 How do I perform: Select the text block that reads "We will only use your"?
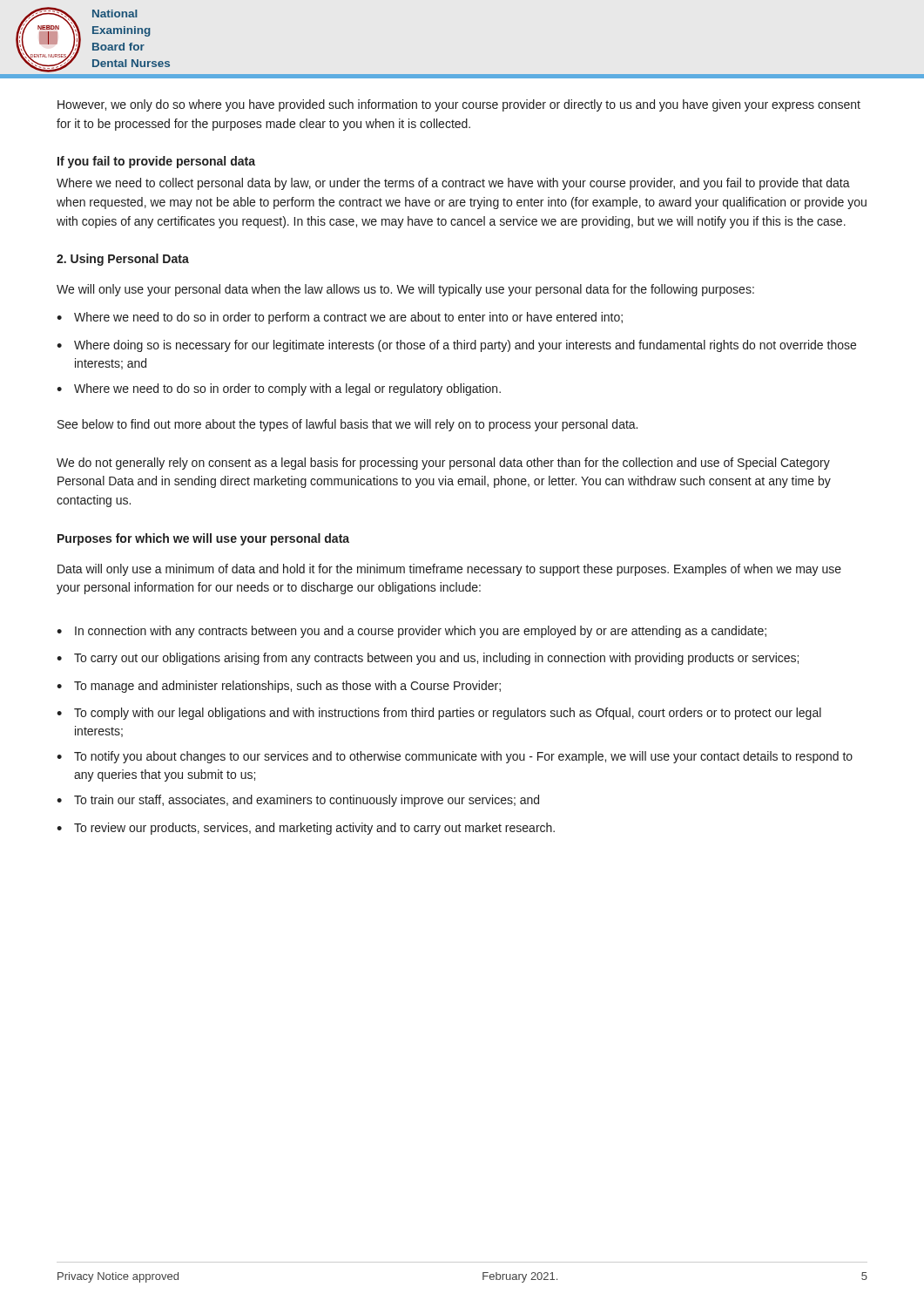point(462,290)
